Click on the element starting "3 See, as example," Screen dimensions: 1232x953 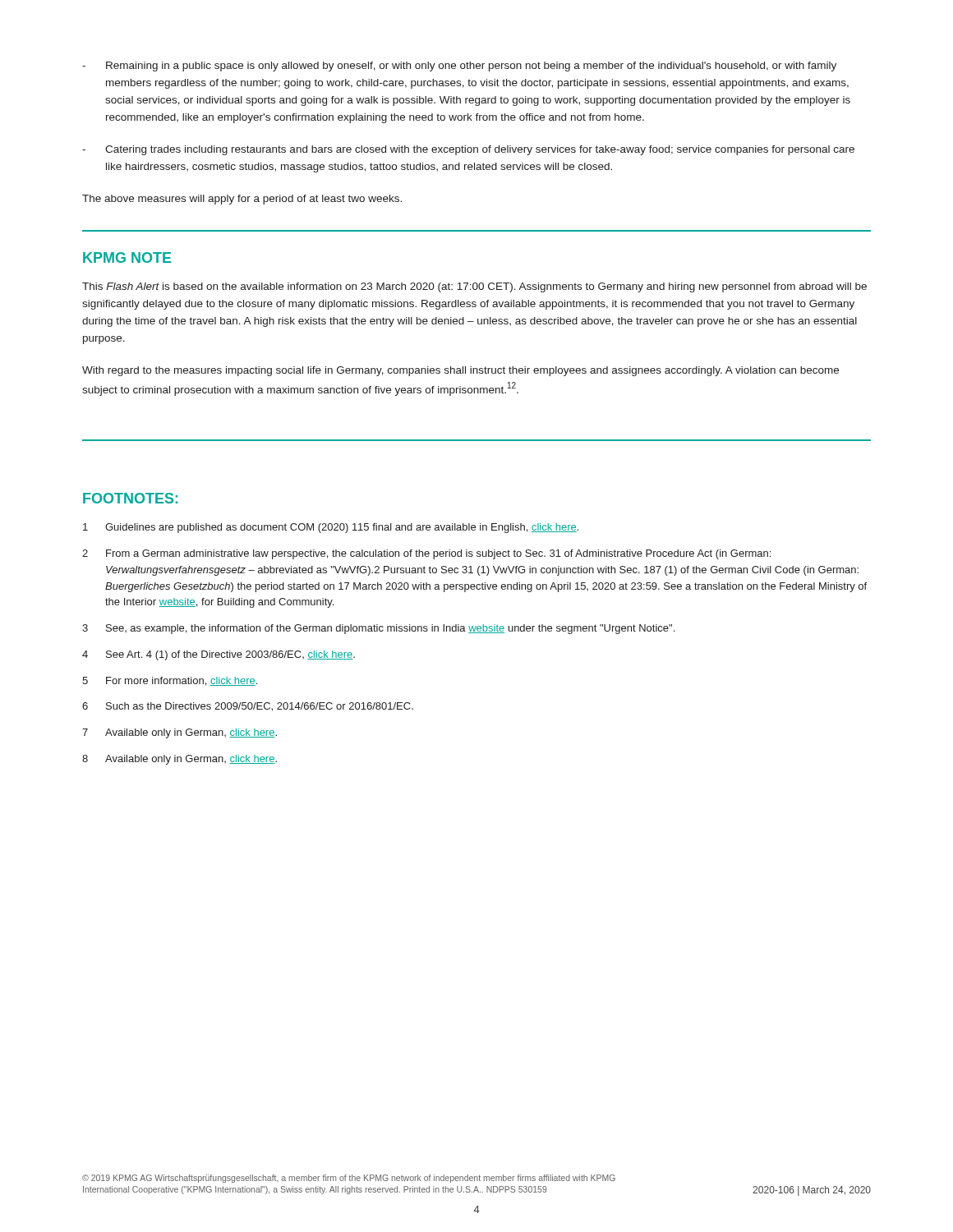[x=476, y=628]
